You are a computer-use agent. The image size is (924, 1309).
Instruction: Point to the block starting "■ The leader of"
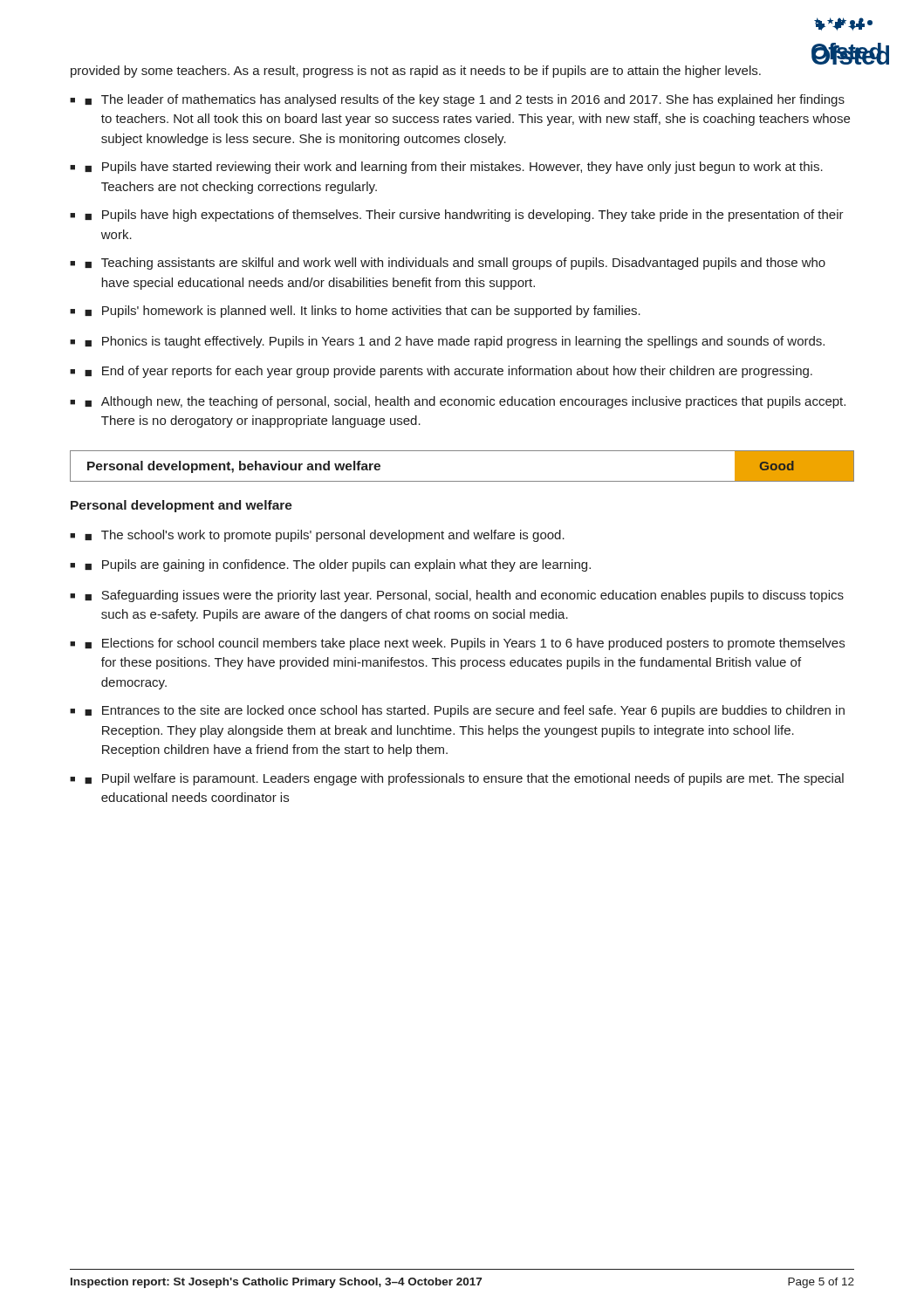point(469,119)
